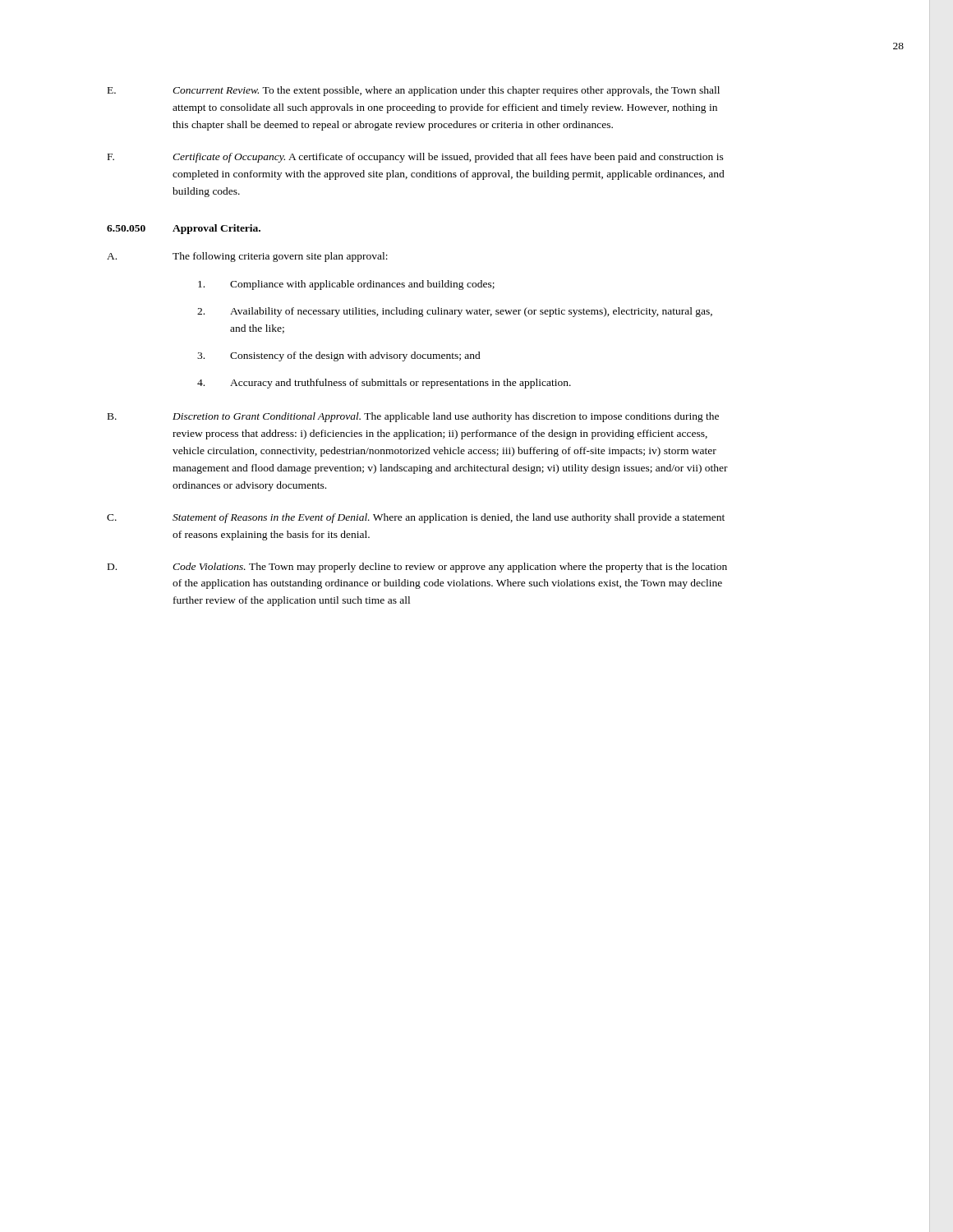
Task: Find the list item that reads "2. Availability of"
Action: [x=464, y=321]
